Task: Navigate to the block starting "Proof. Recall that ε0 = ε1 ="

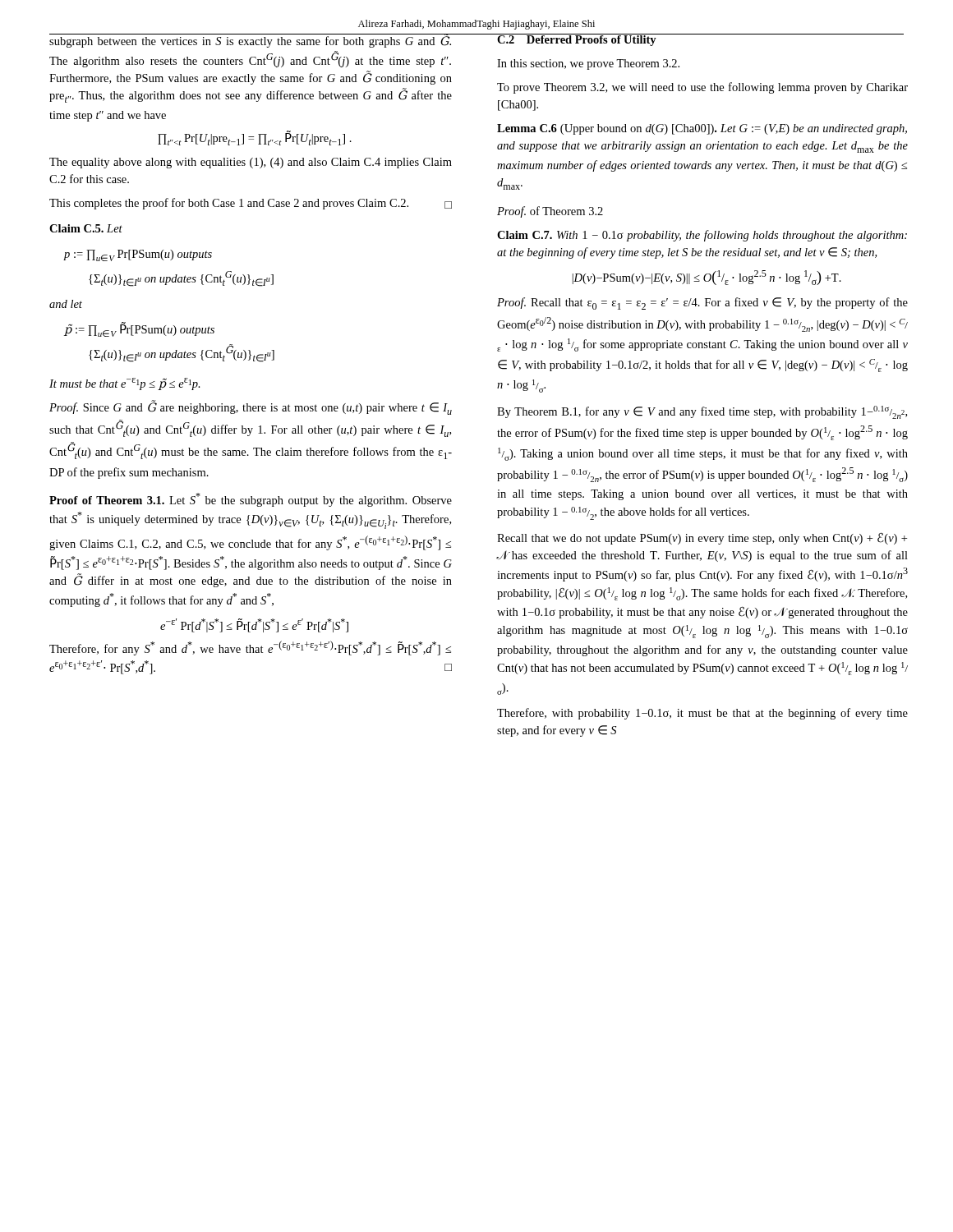Action: click(702, 345)
